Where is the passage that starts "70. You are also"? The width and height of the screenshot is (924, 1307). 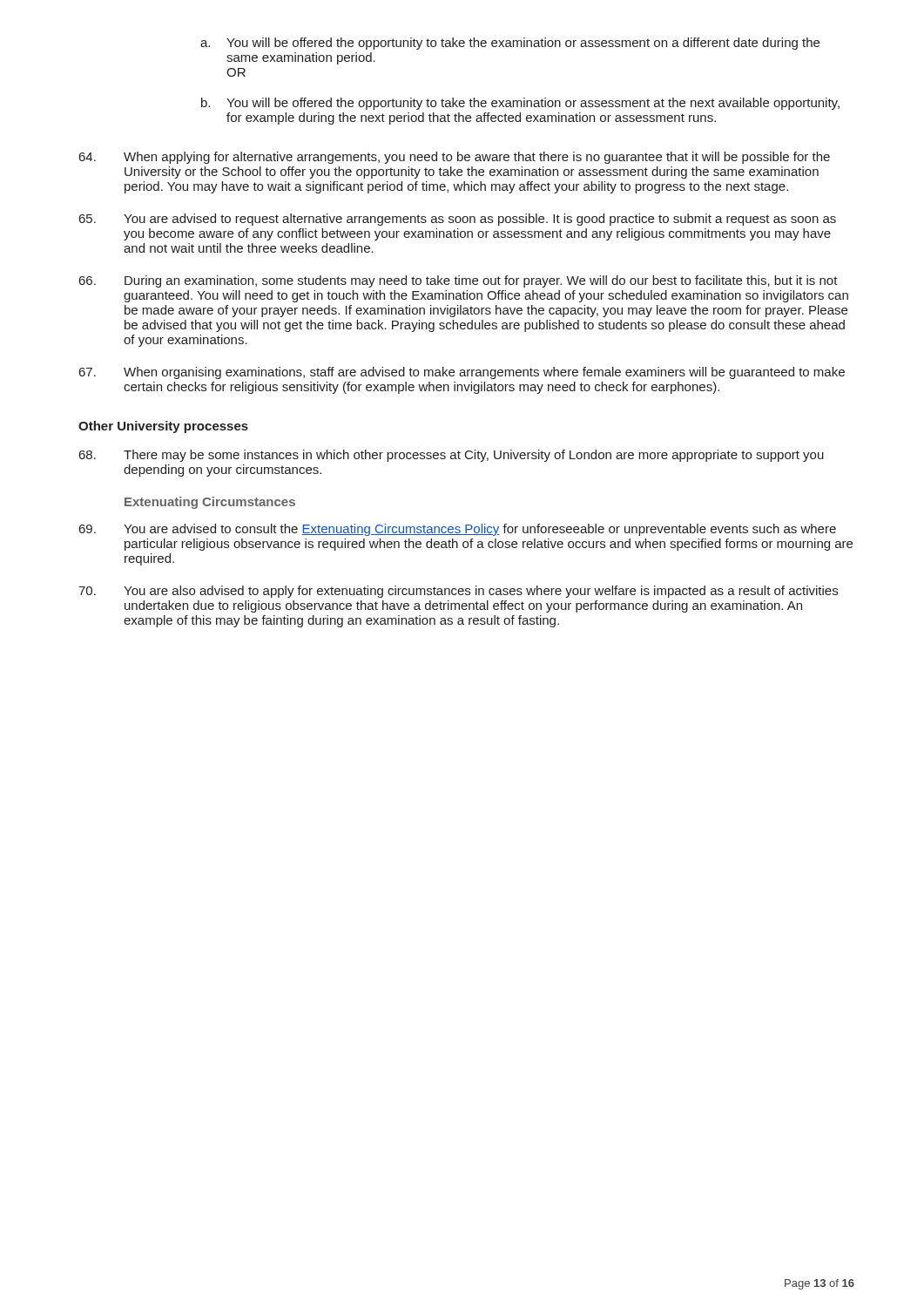(466, 605)
